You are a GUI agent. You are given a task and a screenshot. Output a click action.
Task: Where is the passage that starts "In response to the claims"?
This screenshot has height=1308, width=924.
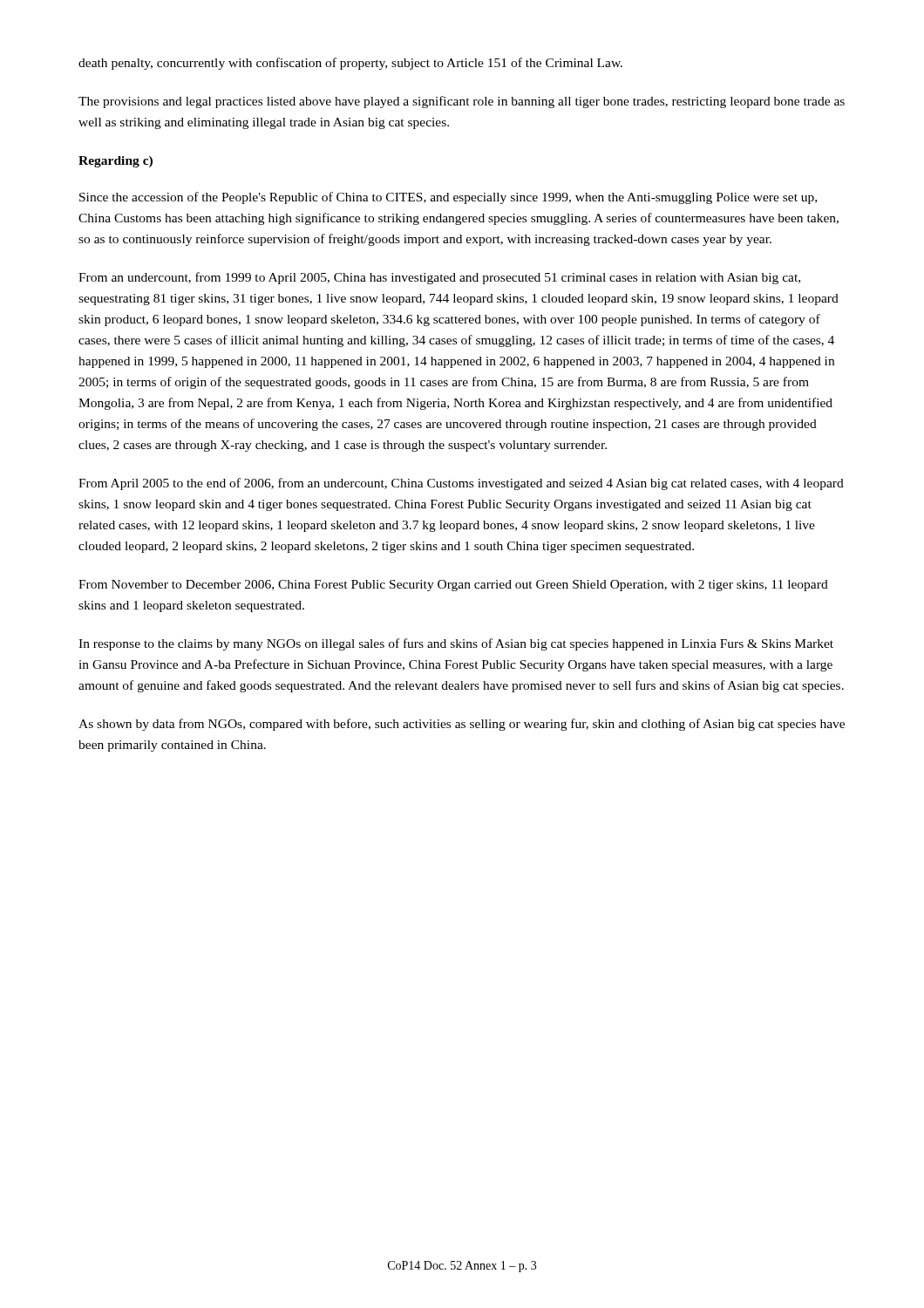click(461, 664)
